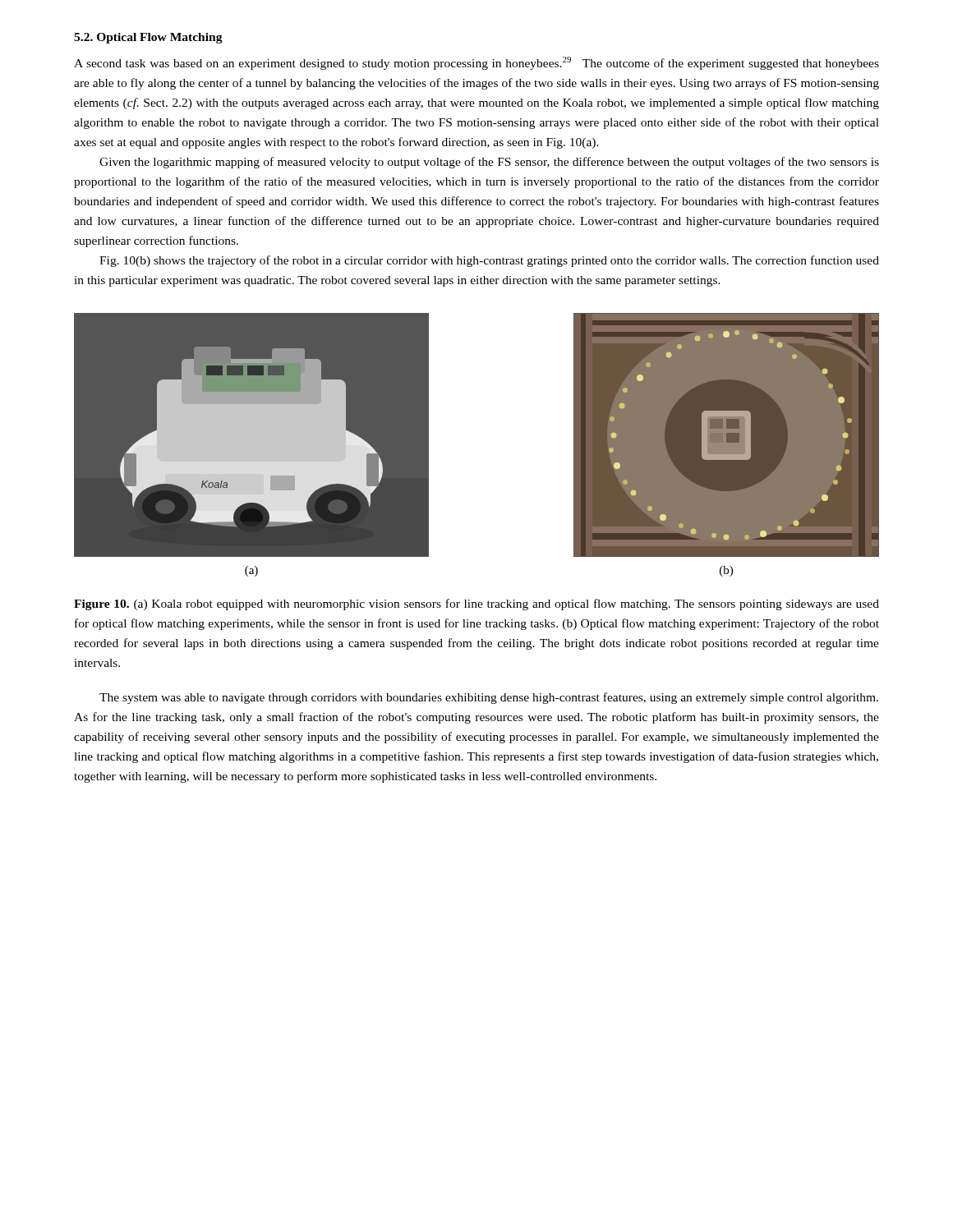The height and width of the screenshot is (1232, 953).
Task: Click on the element starting "The system was able to"
Action: click(x=476, y=737)
